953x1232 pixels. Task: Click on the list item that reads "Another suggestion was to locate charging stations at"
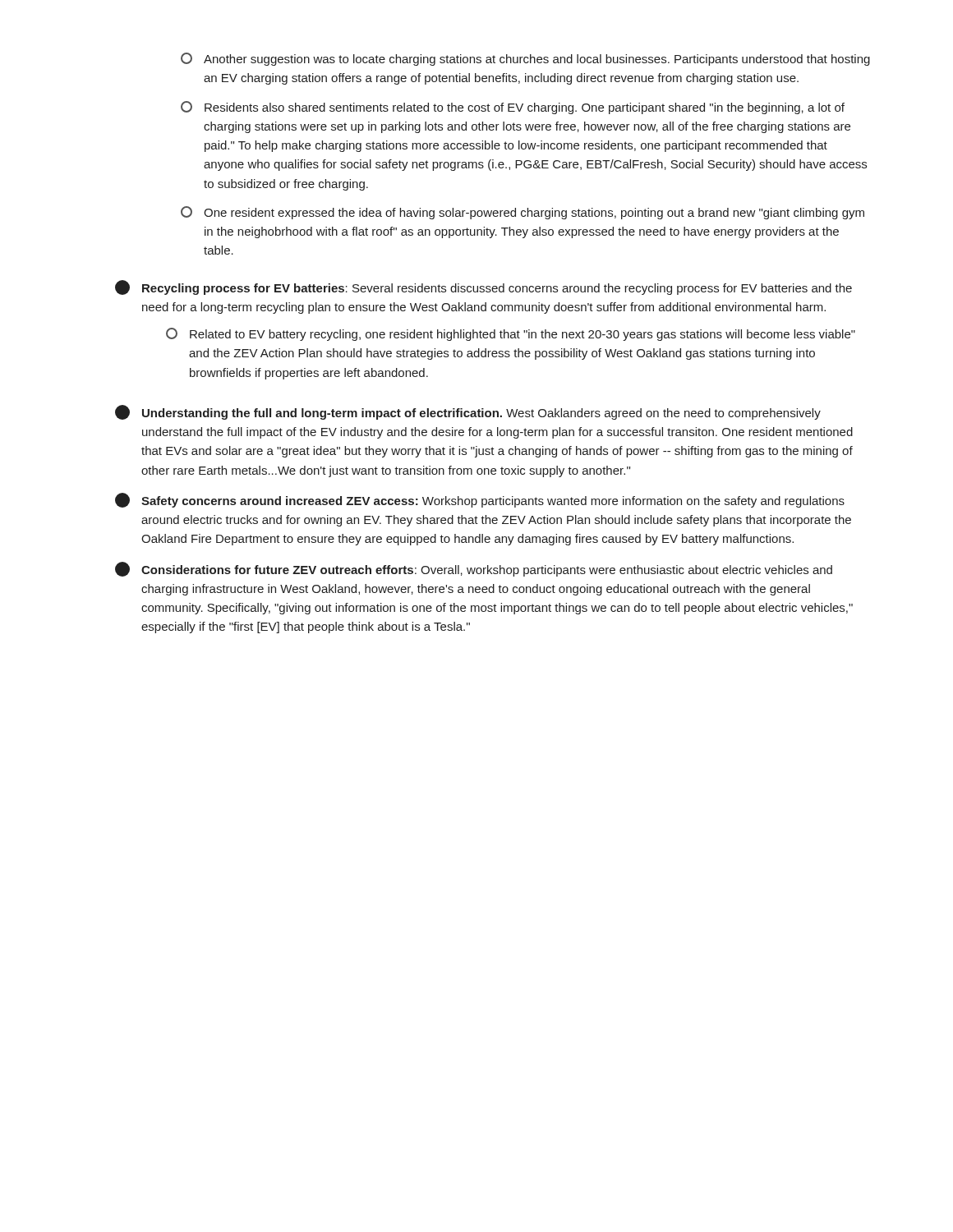click(526, 68)
